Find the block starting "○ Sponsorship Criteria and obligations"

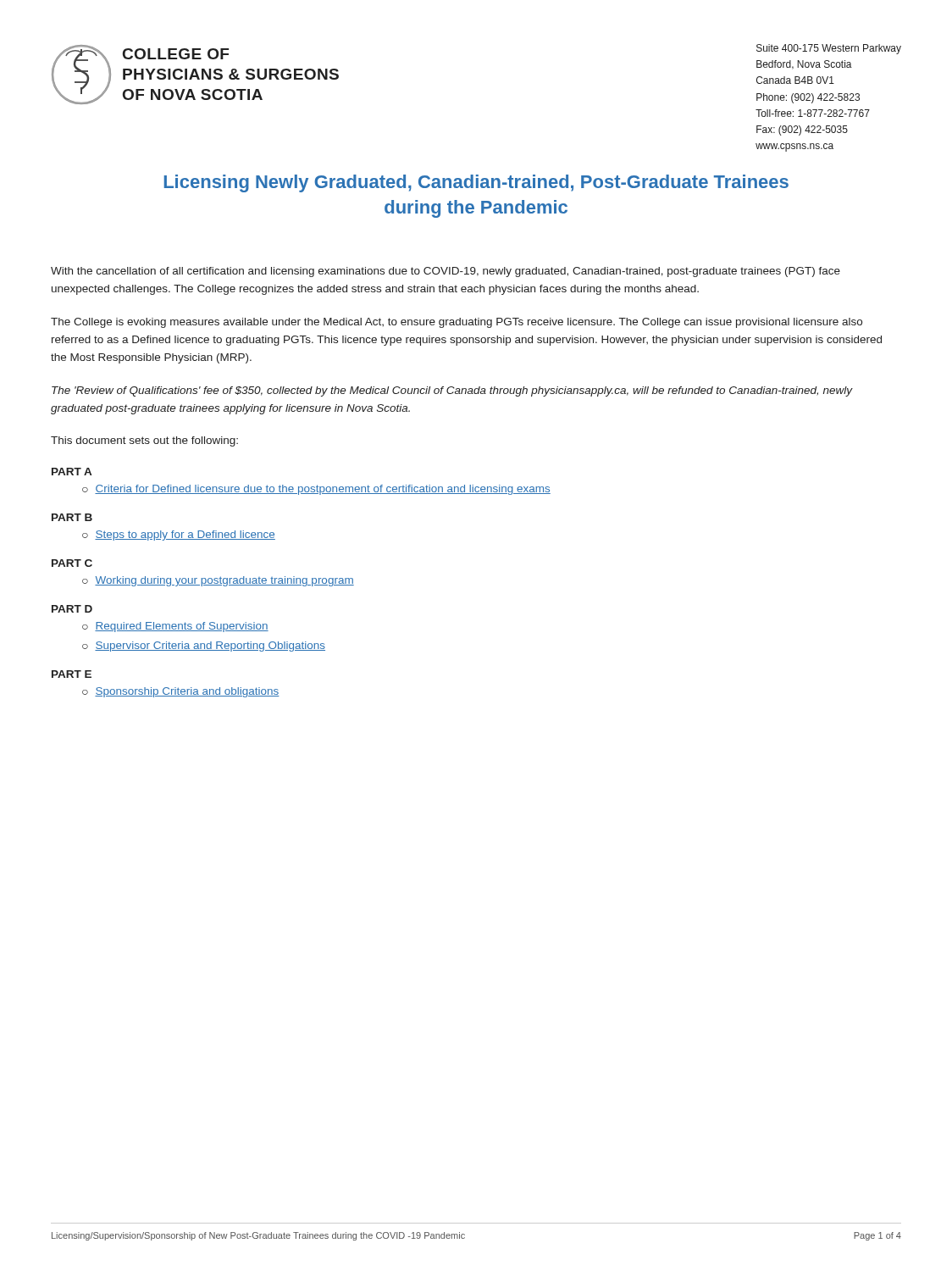[x=180, y=691]
